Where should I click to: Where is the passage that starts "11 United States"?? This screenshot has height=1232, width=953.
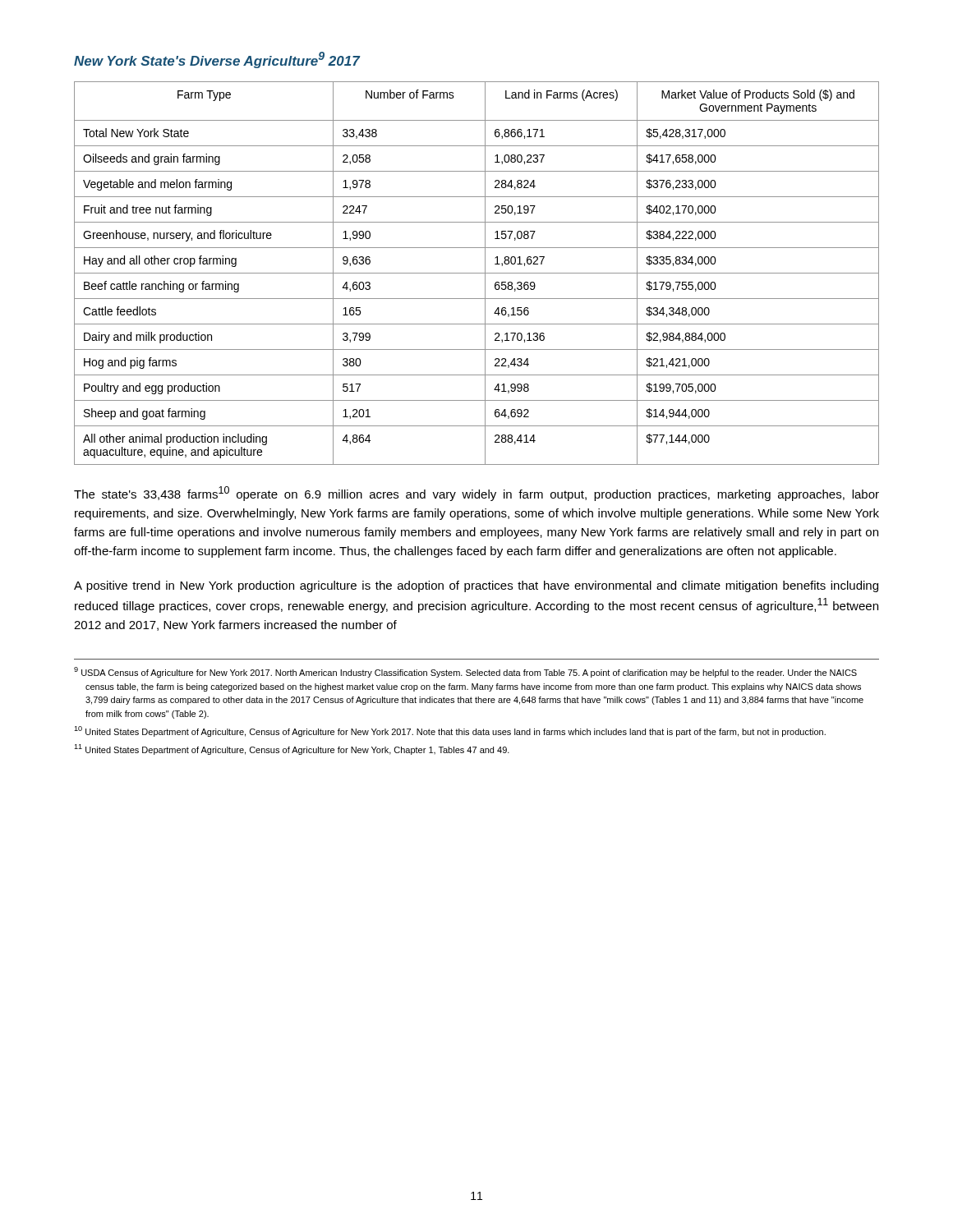coord(292,749)
